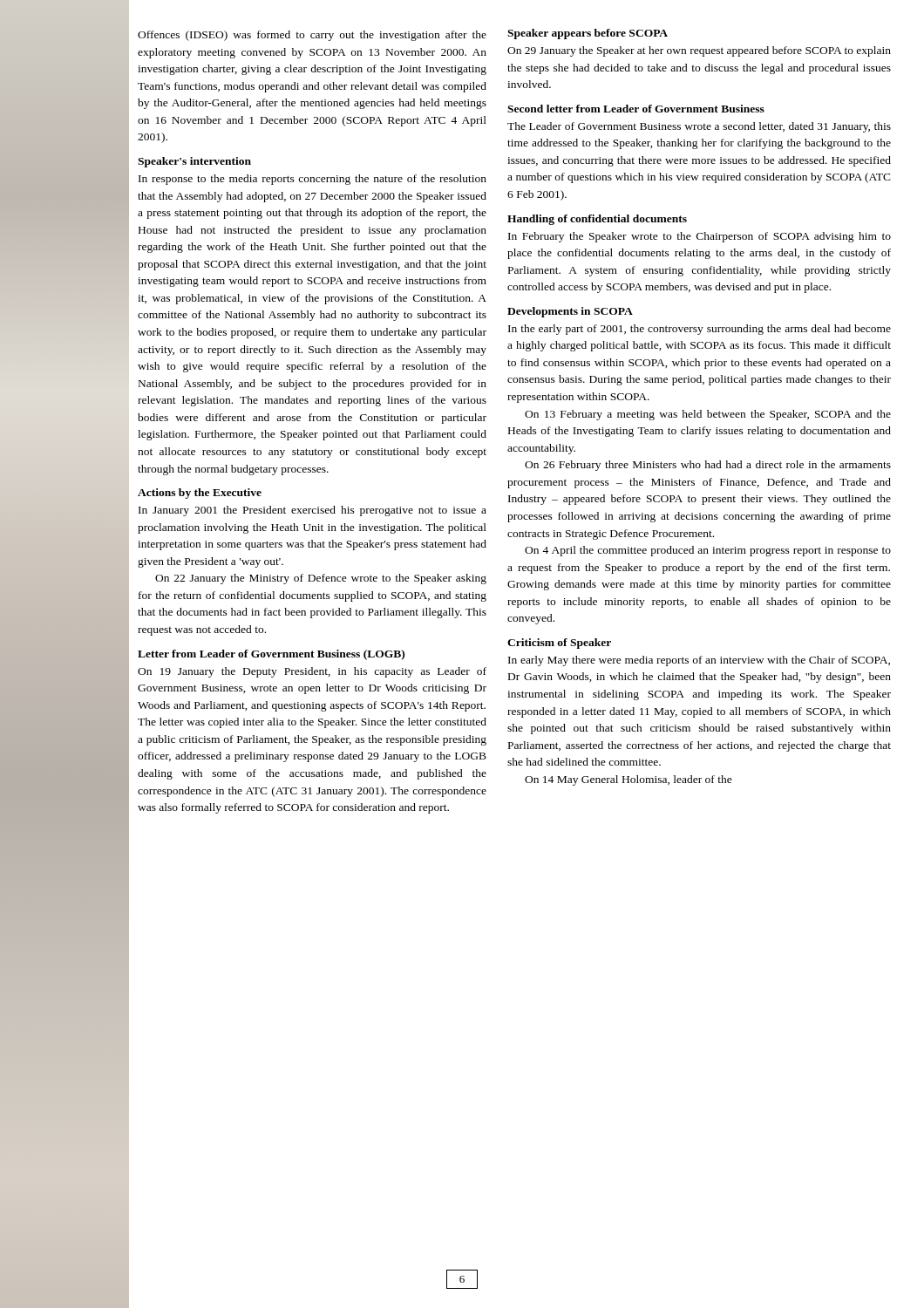
Task: Locate the block starting "In February the Speaker wrote"
Action: click(699, 261)
